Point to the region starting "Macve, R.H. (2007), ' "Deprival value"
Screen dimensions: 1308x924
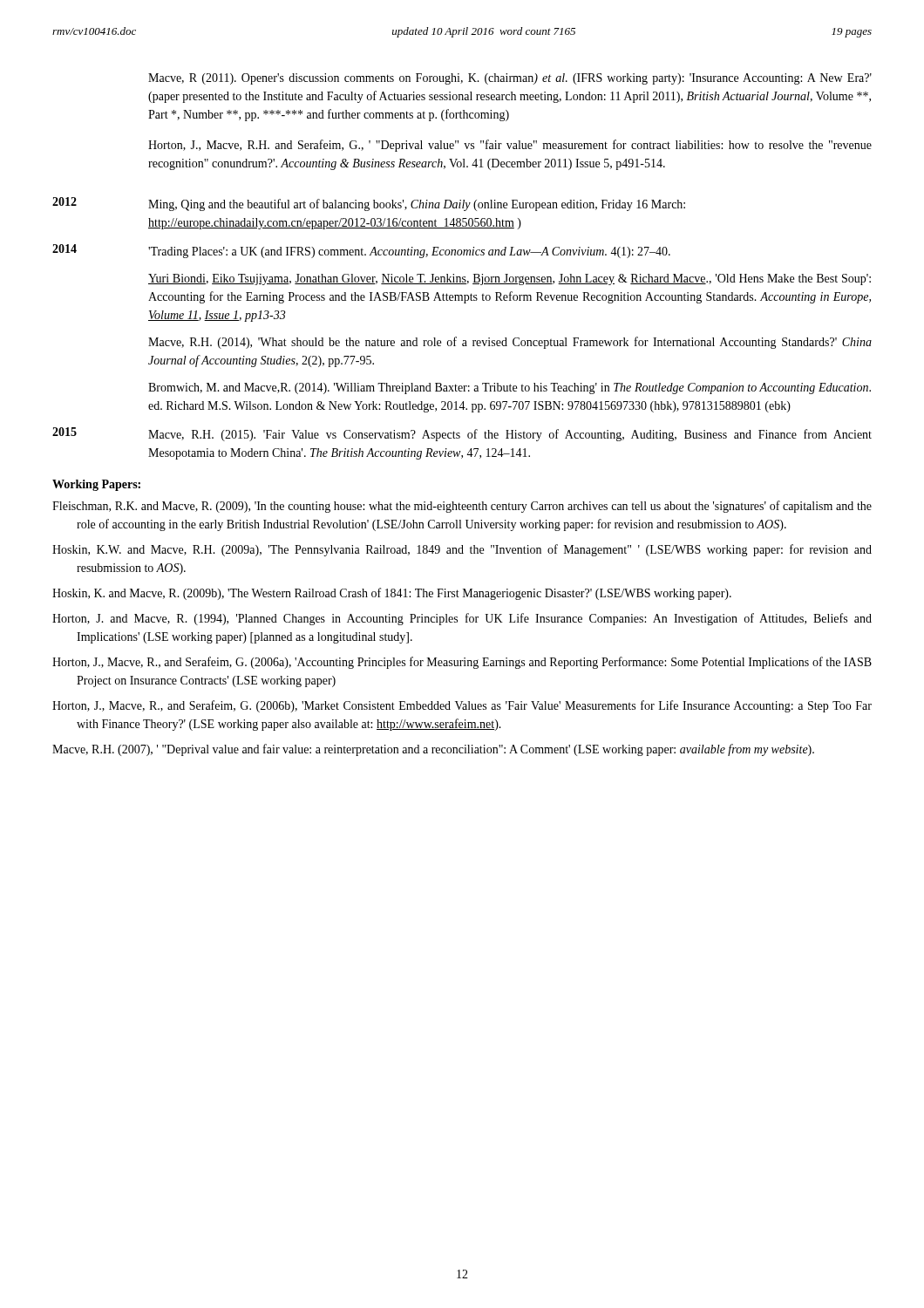click(434, 749)
